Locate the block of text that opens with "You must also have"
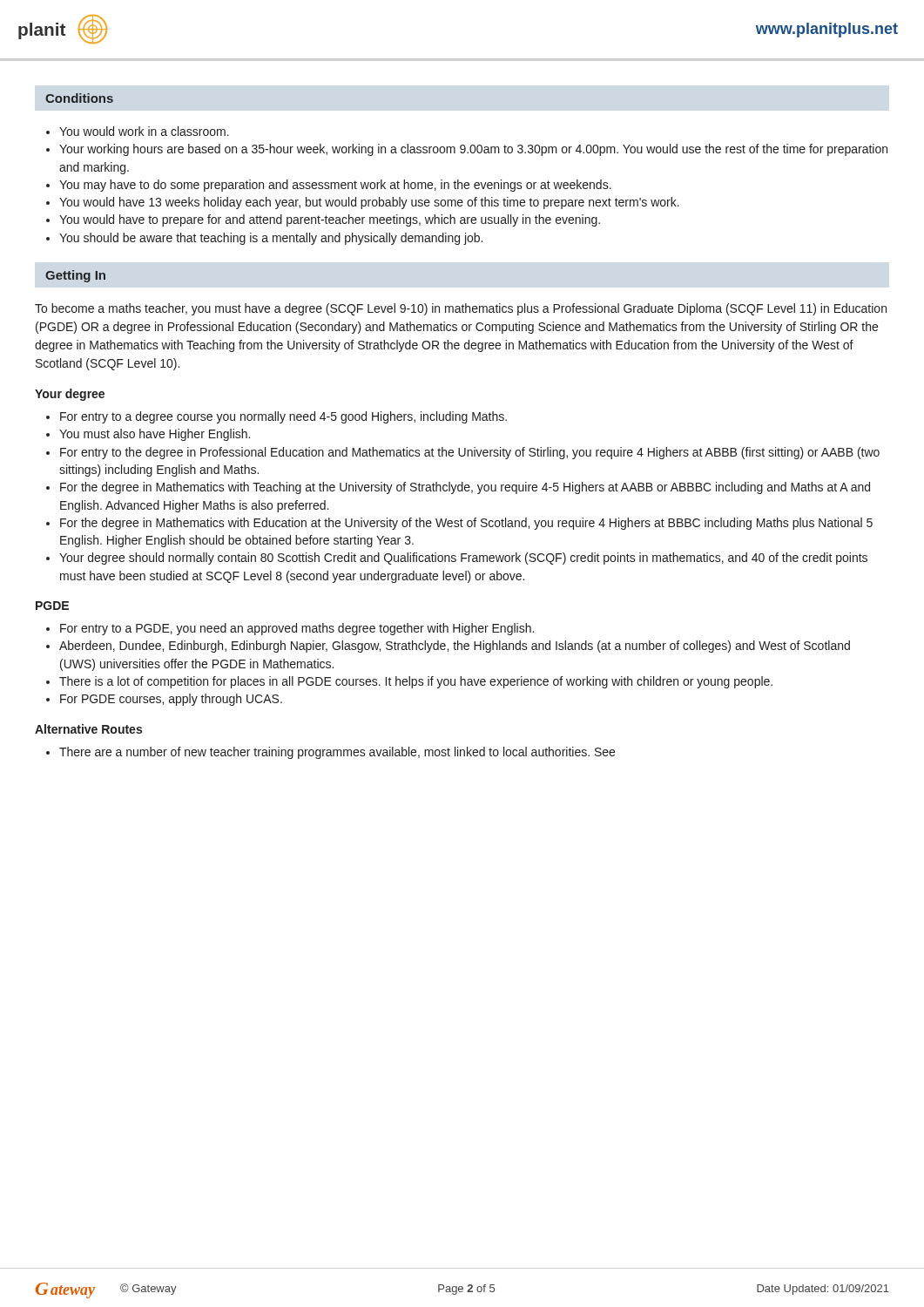Screen dimensions: 1307x924 [462, 434]
